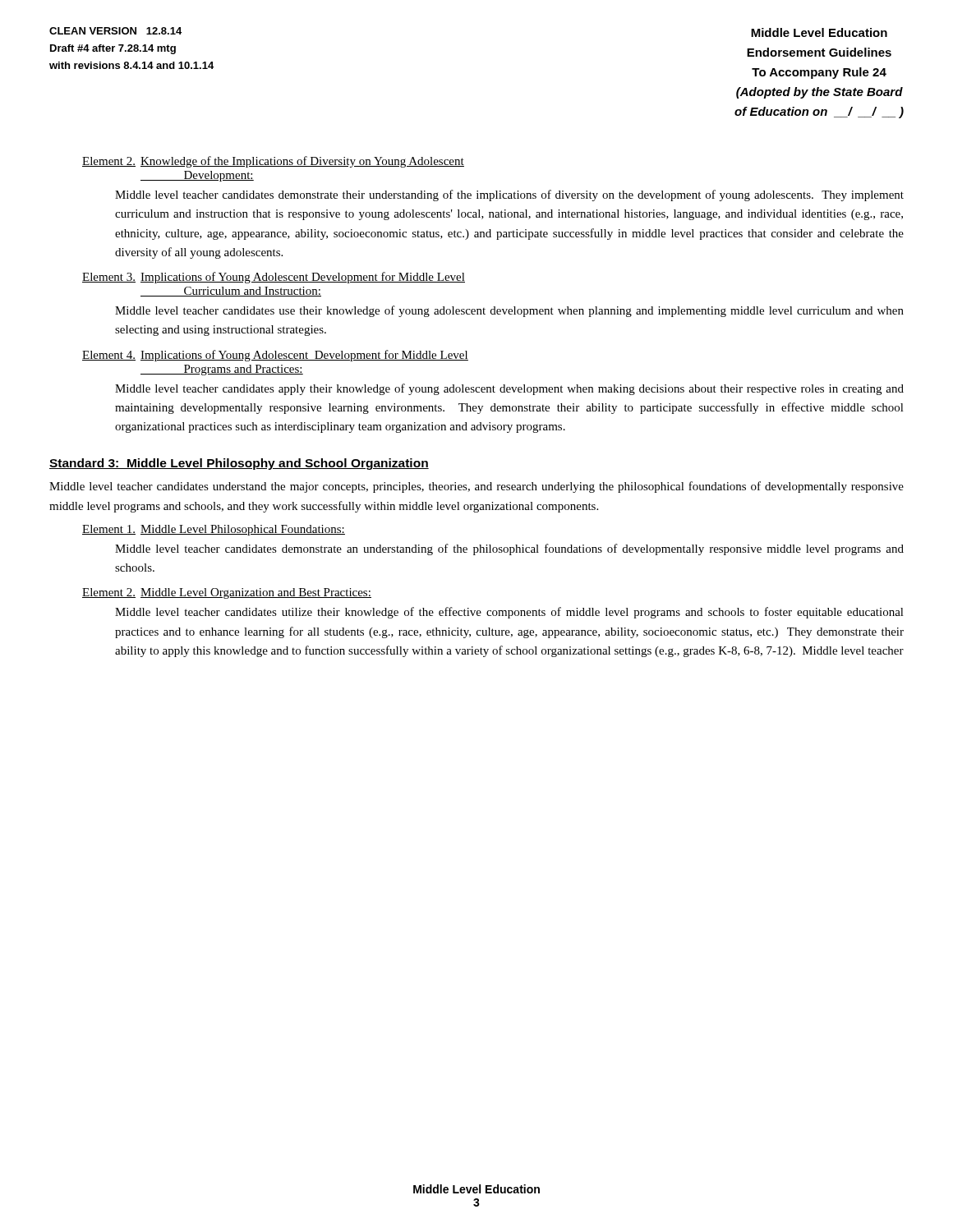Click the passage that begins "Middle level teacher candidates demonstrate their understanding of"
The image size is (953, 1232).
(x=509, y=223)
